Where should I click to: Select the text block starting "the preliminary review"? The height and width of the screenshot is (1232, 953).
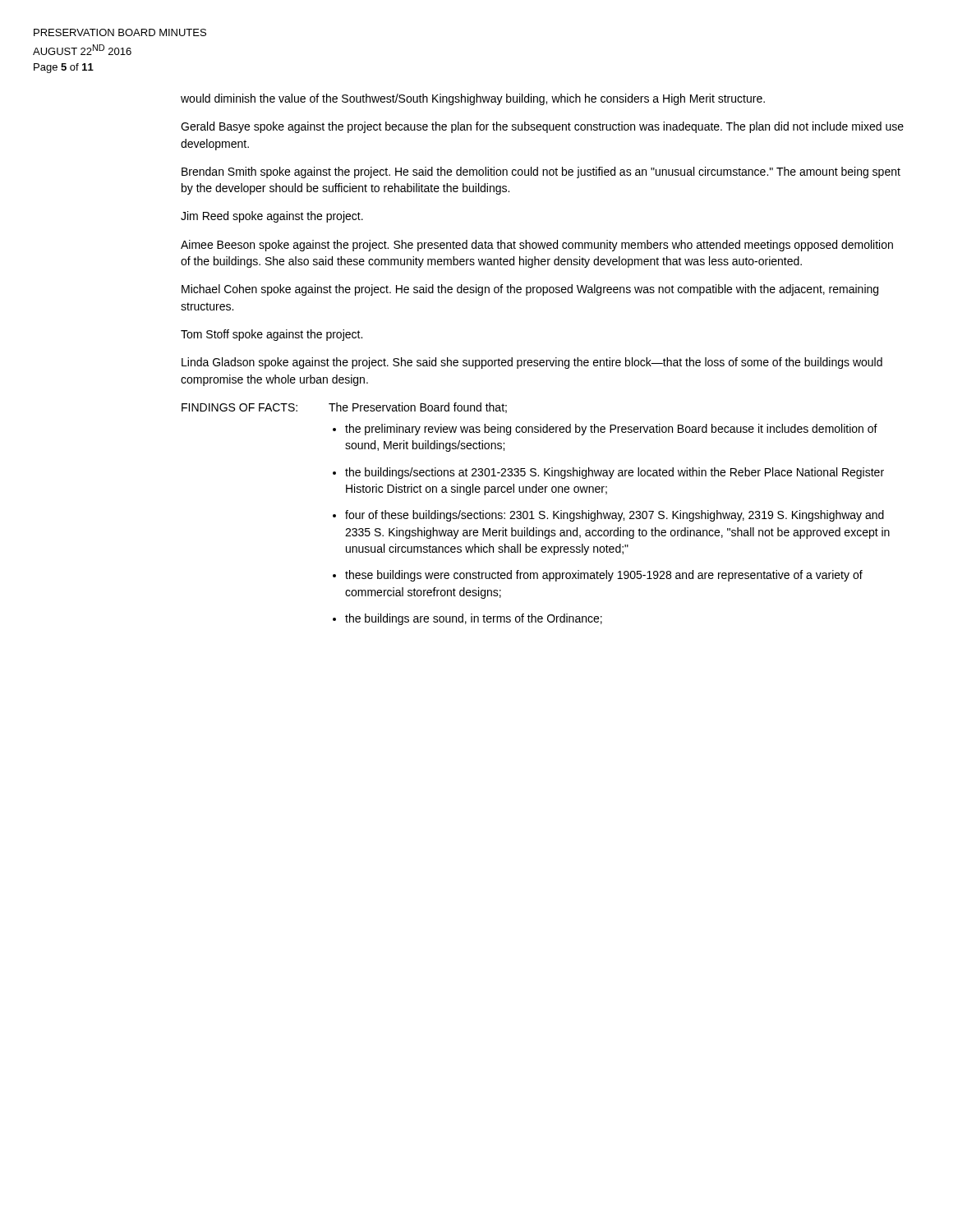tap(611, 437)
